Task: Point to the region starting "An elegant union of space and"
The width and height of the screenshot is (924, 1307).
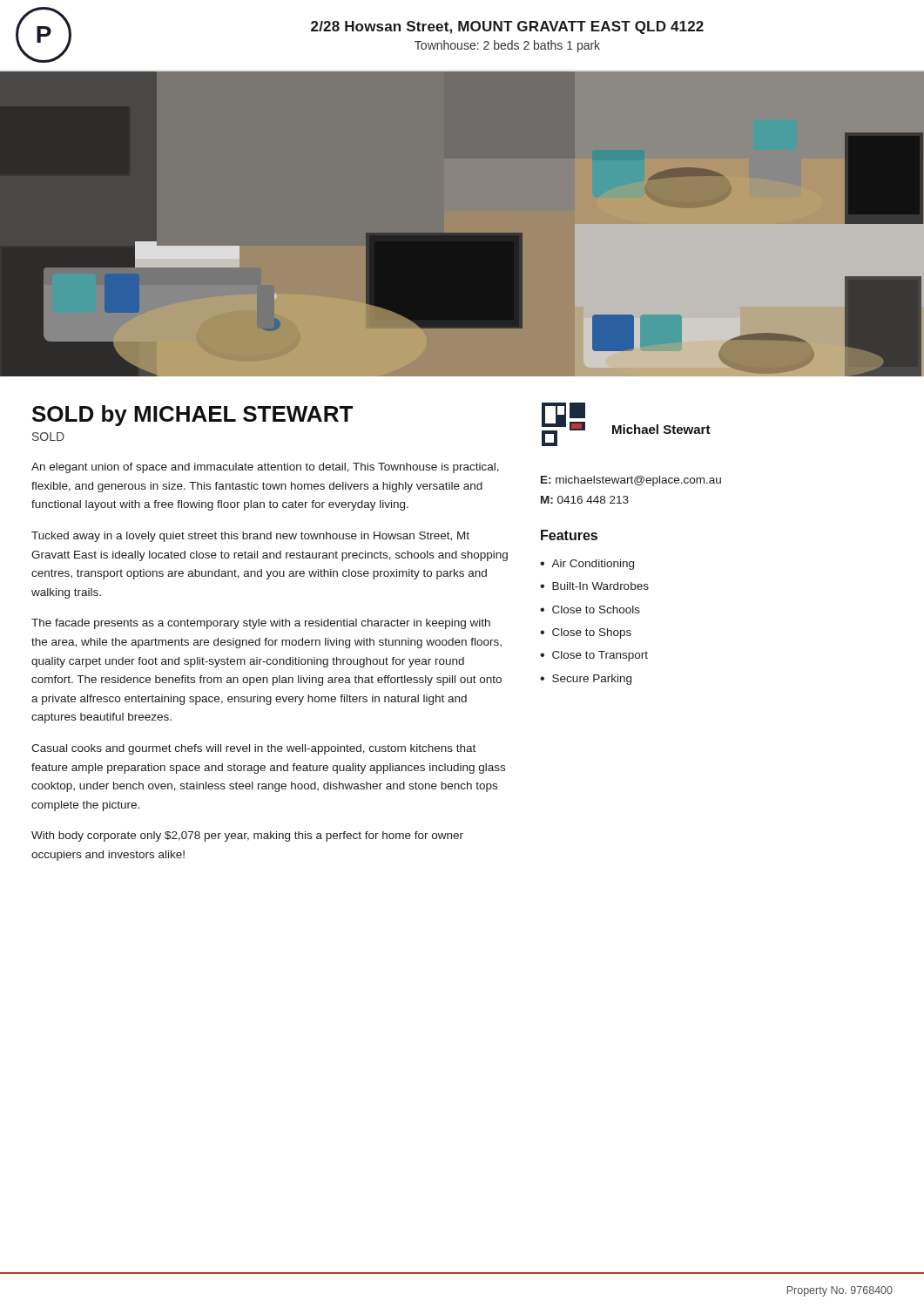Action: point(265,486)
